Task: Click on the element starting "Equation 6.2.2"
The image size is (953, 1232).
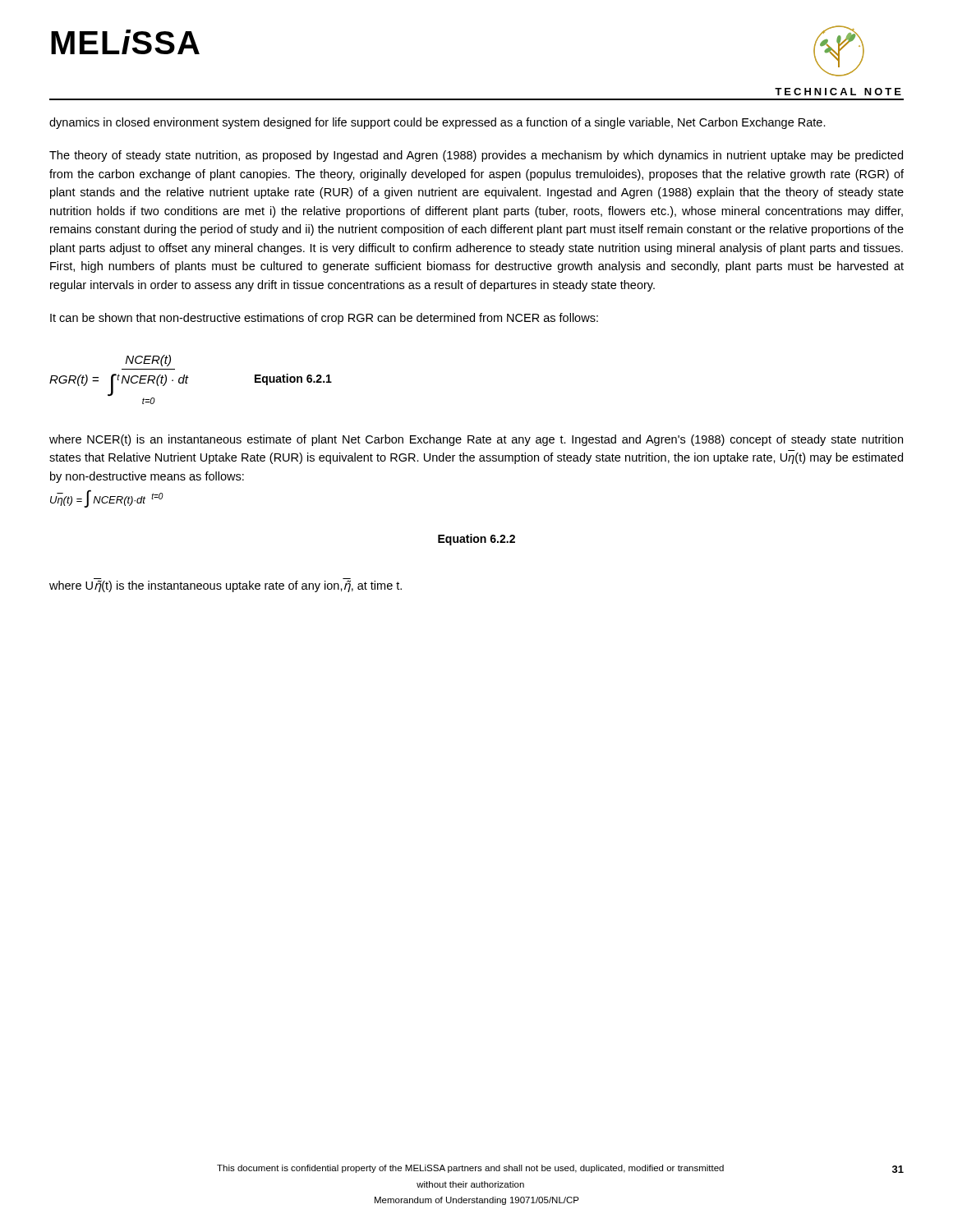Action: point(476,539)
